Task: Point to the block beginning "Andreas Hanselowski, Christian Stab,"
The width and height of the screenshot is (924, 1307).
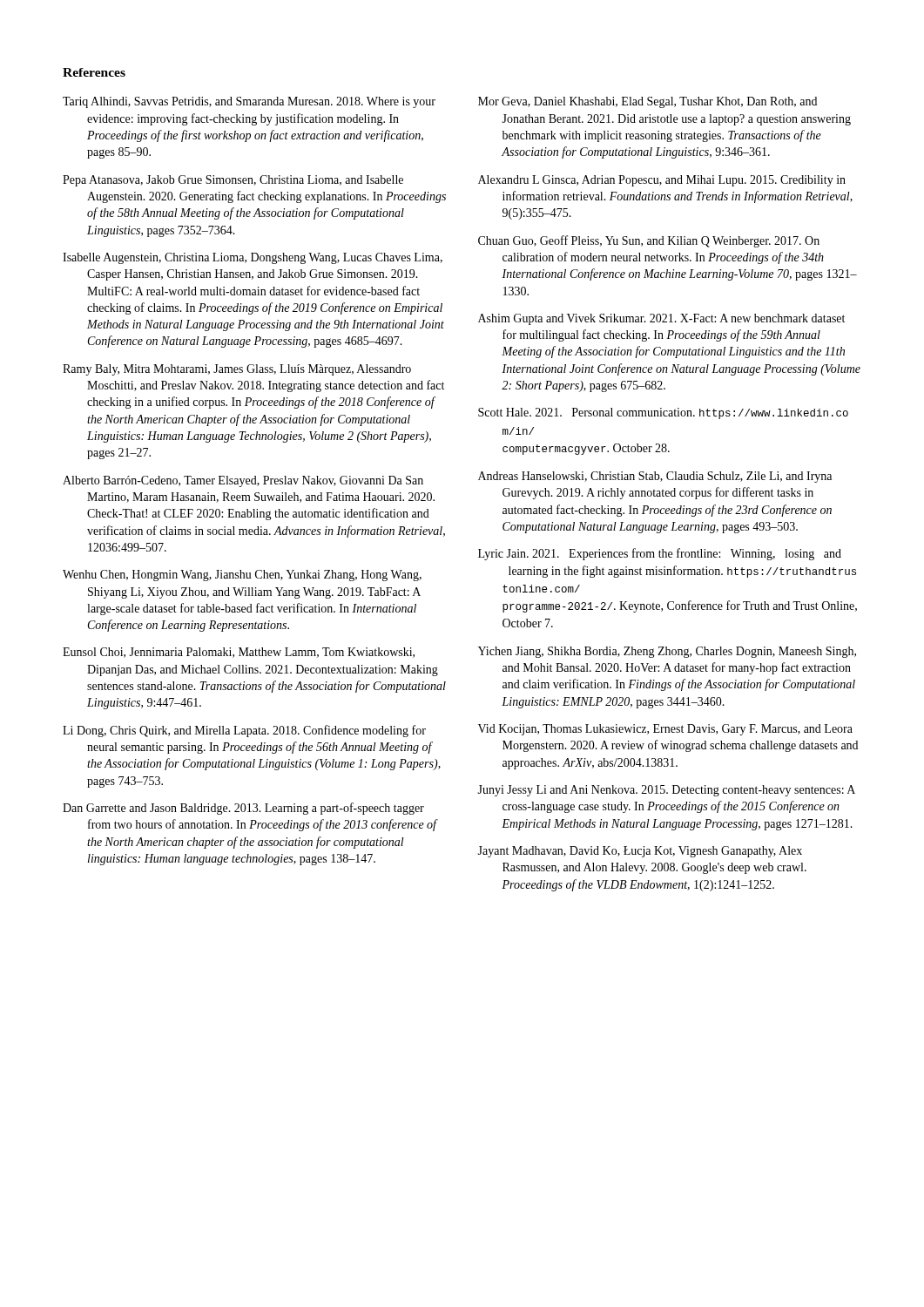Action: tap(655, 501)
